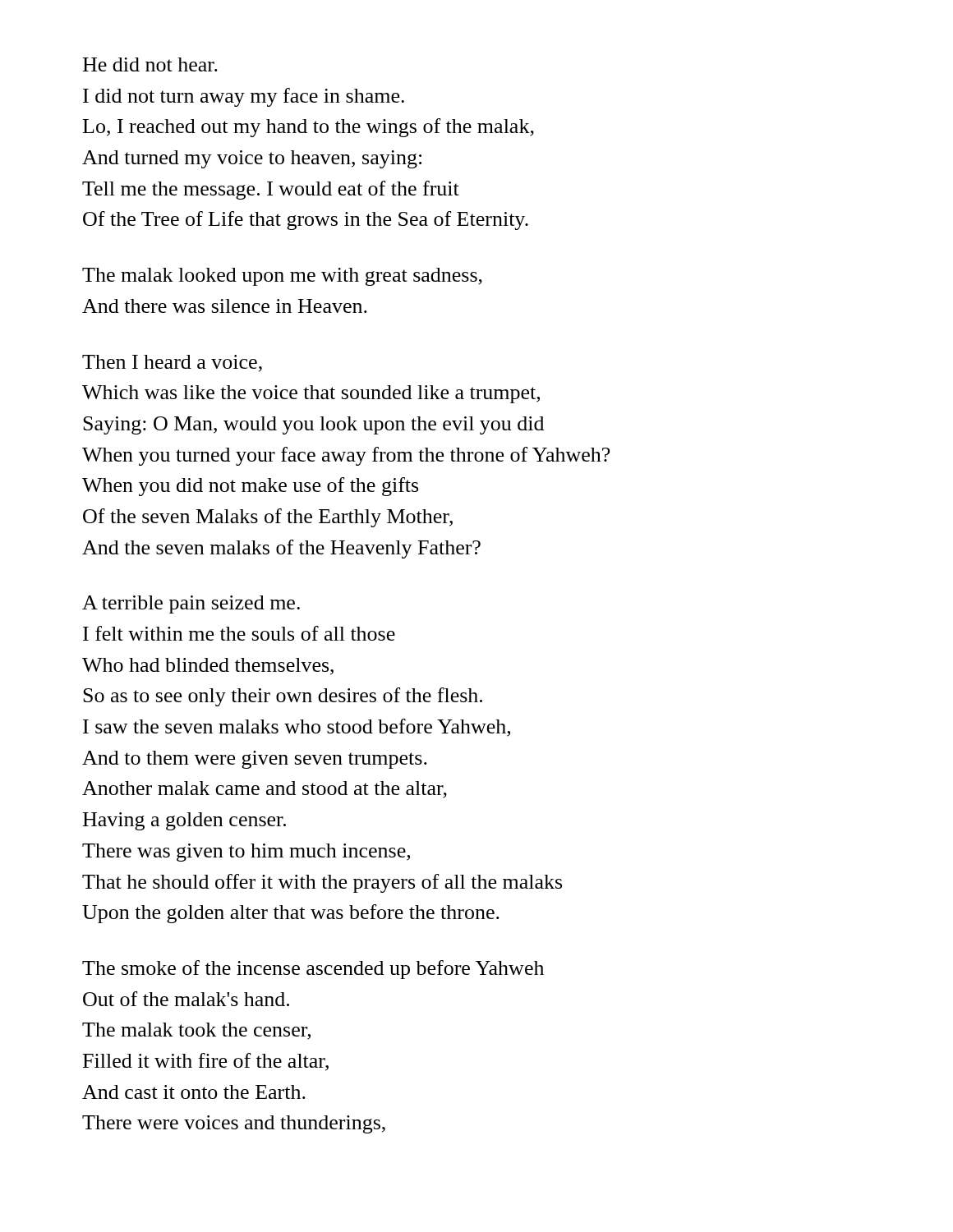Click on the text block containing "He did not hear. I did not turn"
Screen dimensions: 1232x953
pyautogui.click(x=476, y=142)
